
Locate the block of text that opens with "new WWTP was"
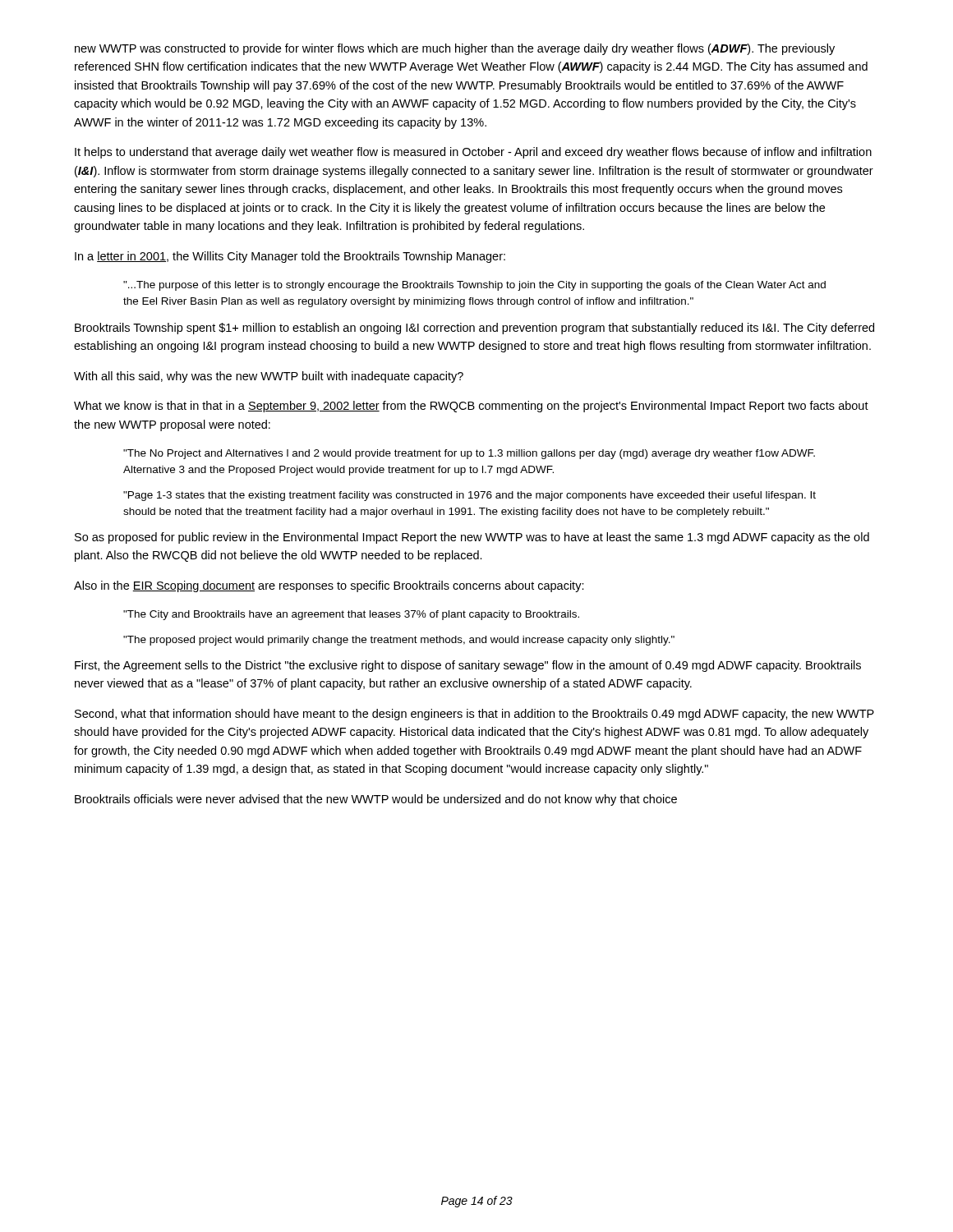click(471, 85)
